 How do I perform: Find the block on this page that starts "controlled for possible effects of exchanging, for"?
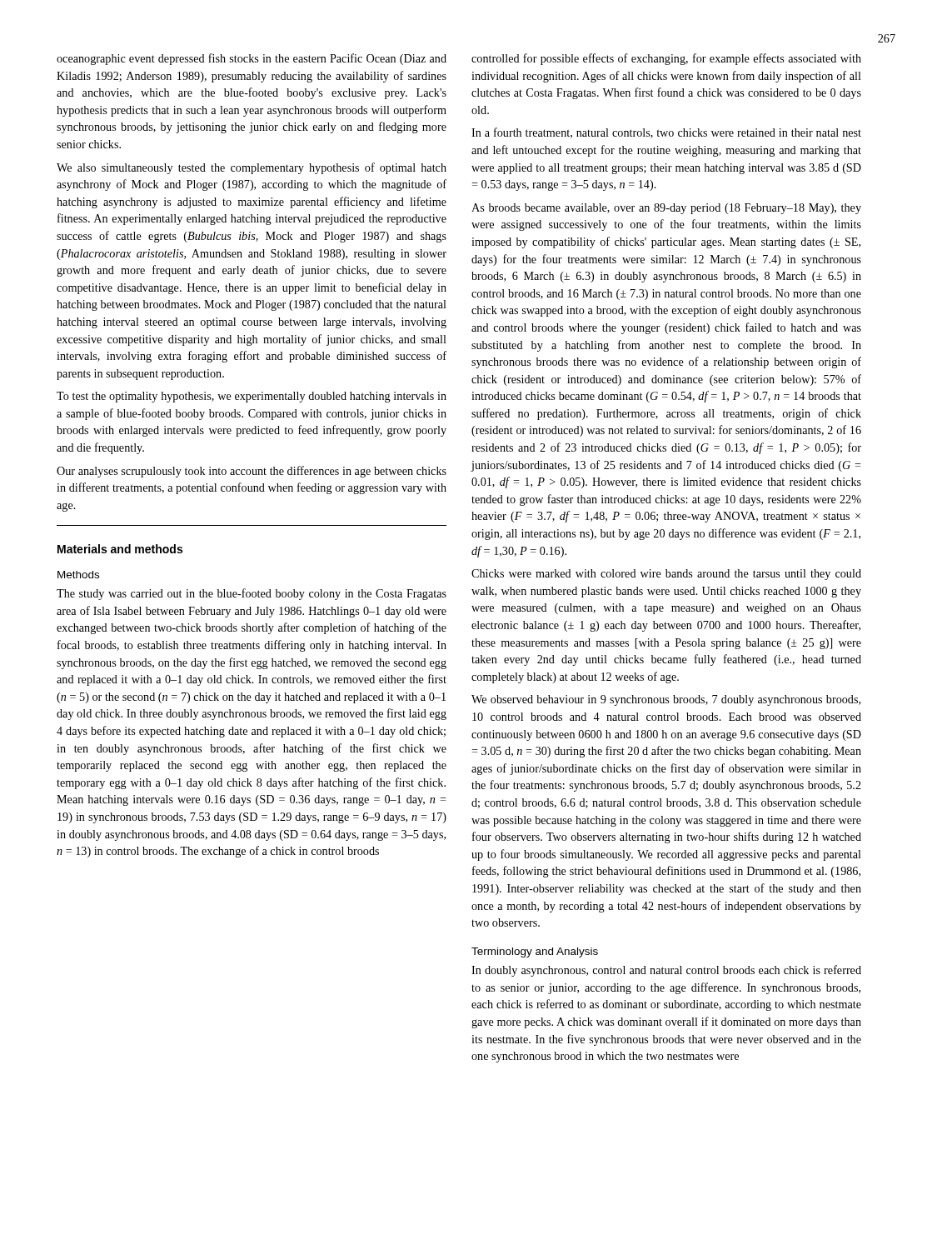coord(666,84)
